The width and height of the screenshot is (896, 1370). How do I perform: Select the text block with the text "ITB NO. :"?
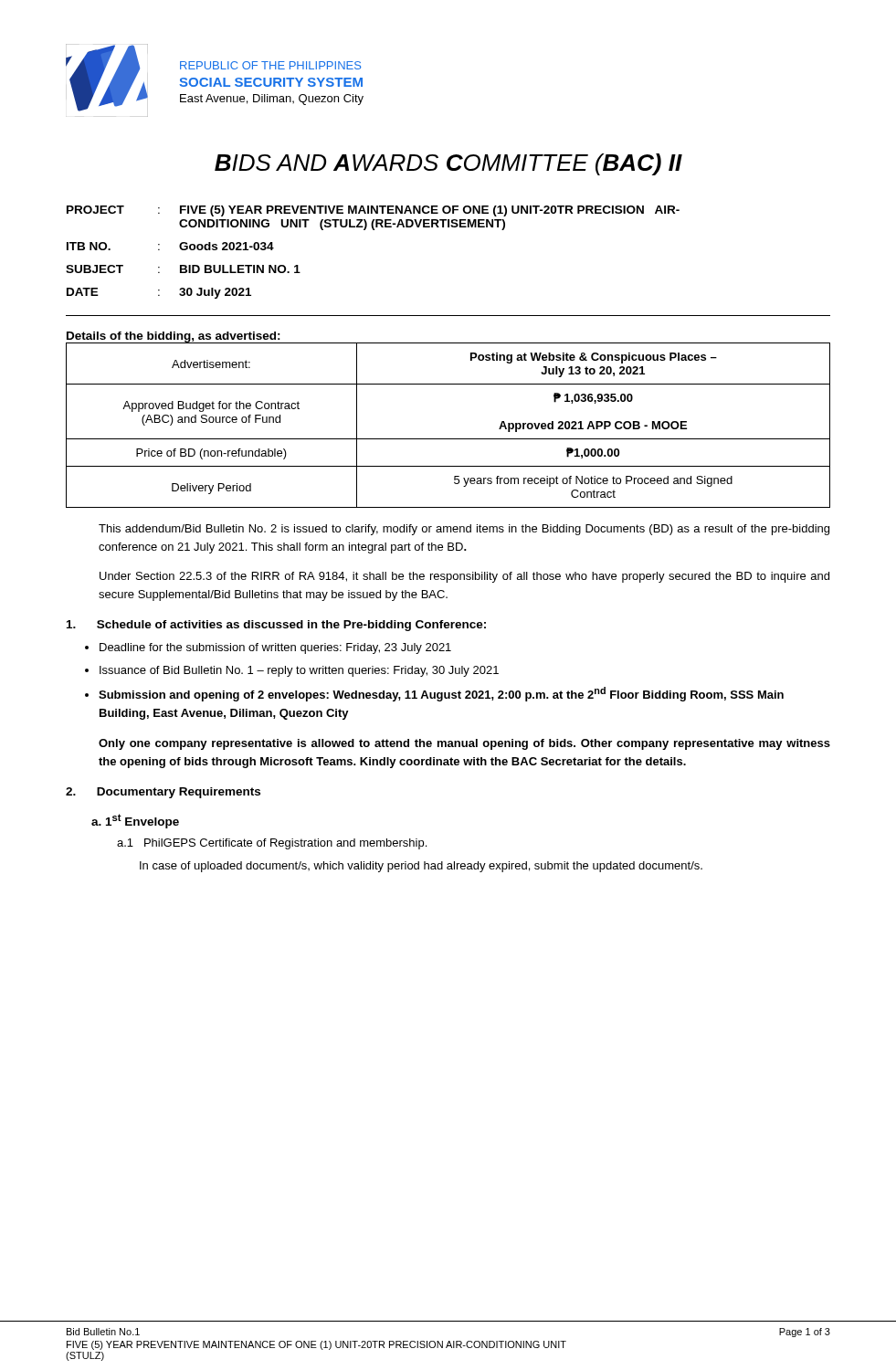click(94, 246)
